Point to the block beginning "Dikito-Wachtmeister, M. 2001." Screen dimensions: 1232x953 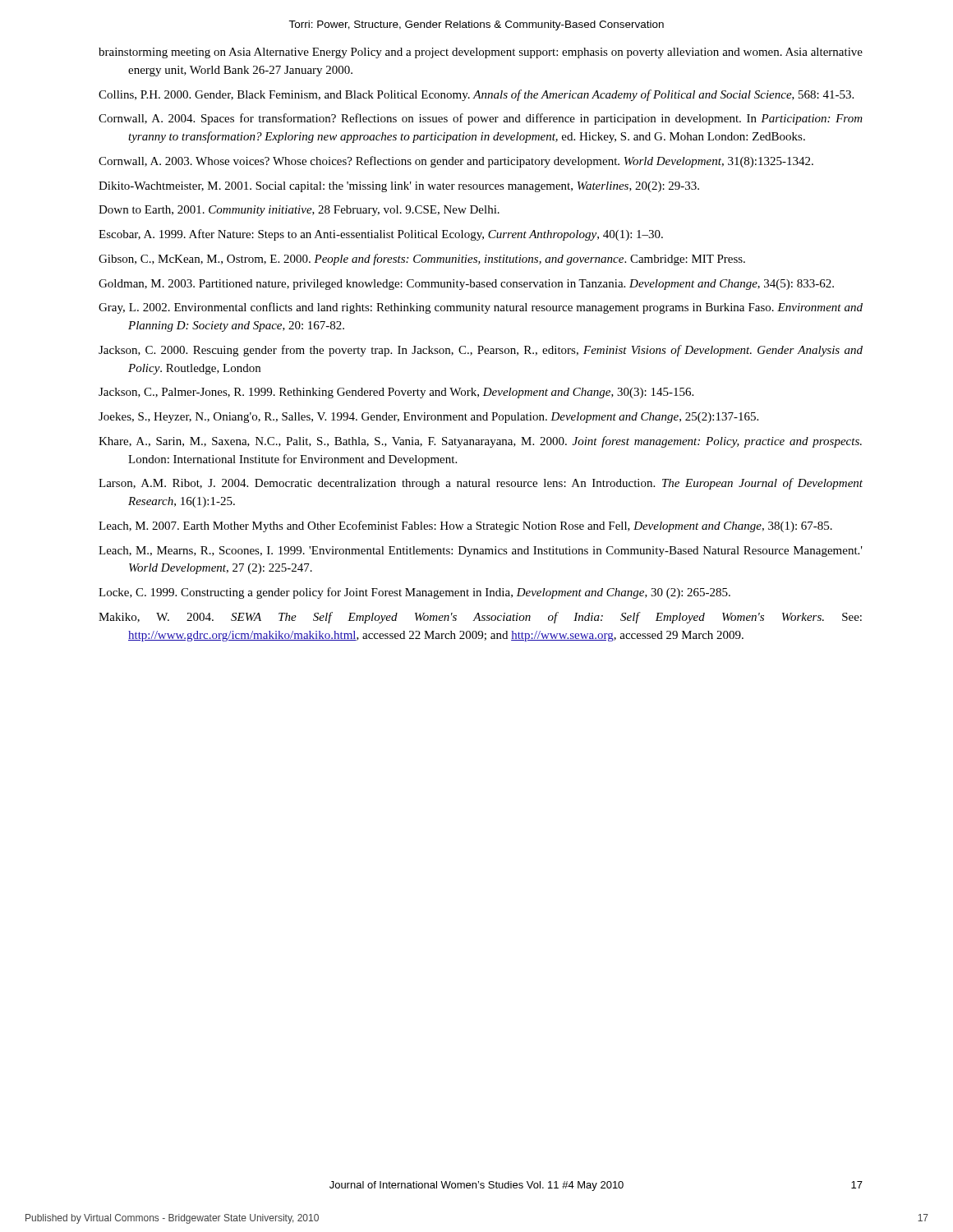pyautogui.click(x=399, y=185)
